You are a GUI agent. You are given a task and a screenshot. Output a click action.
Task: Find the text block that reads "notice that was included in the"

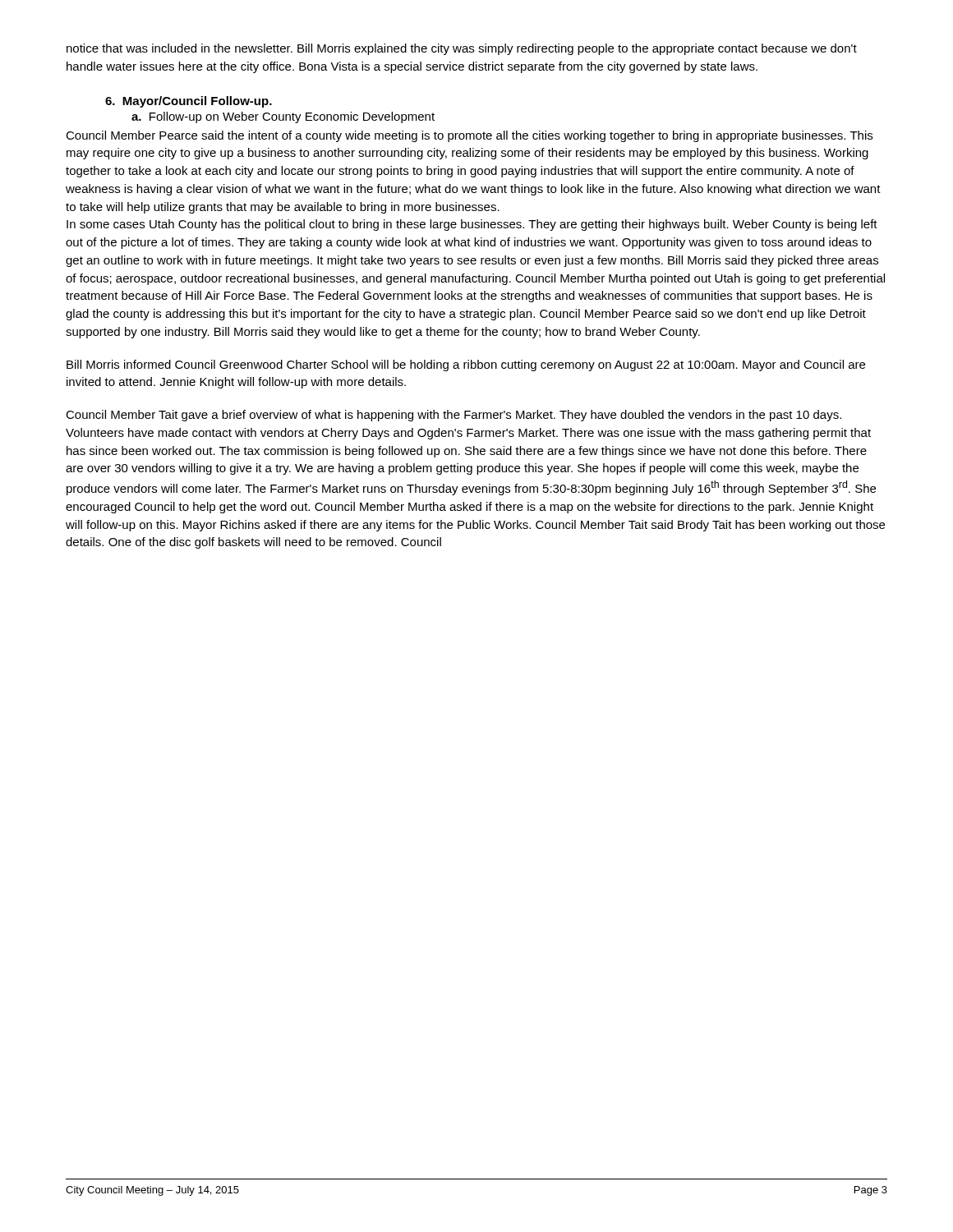coord(461,57)
